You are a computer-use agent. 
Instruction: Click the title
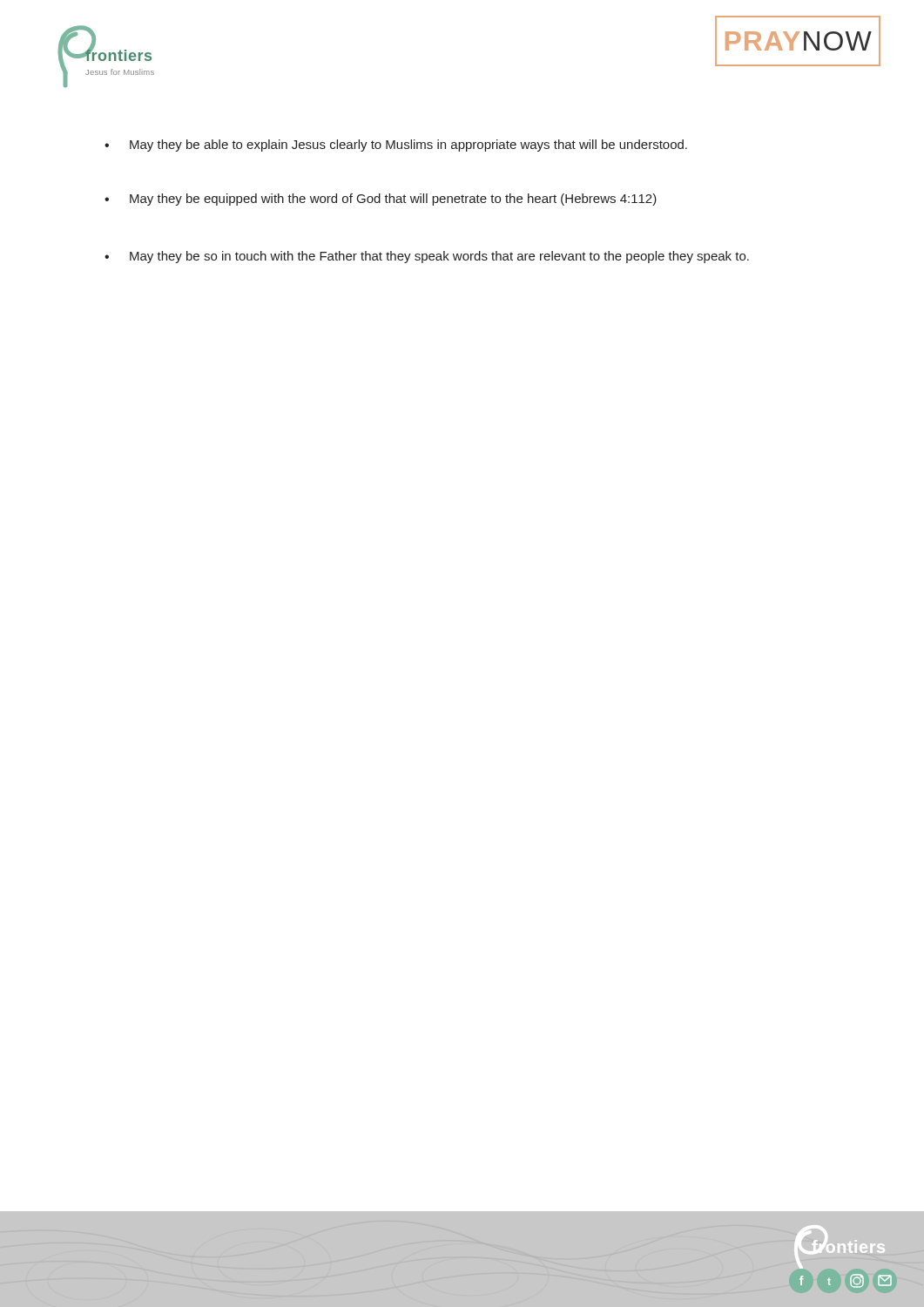click(798, 41)
